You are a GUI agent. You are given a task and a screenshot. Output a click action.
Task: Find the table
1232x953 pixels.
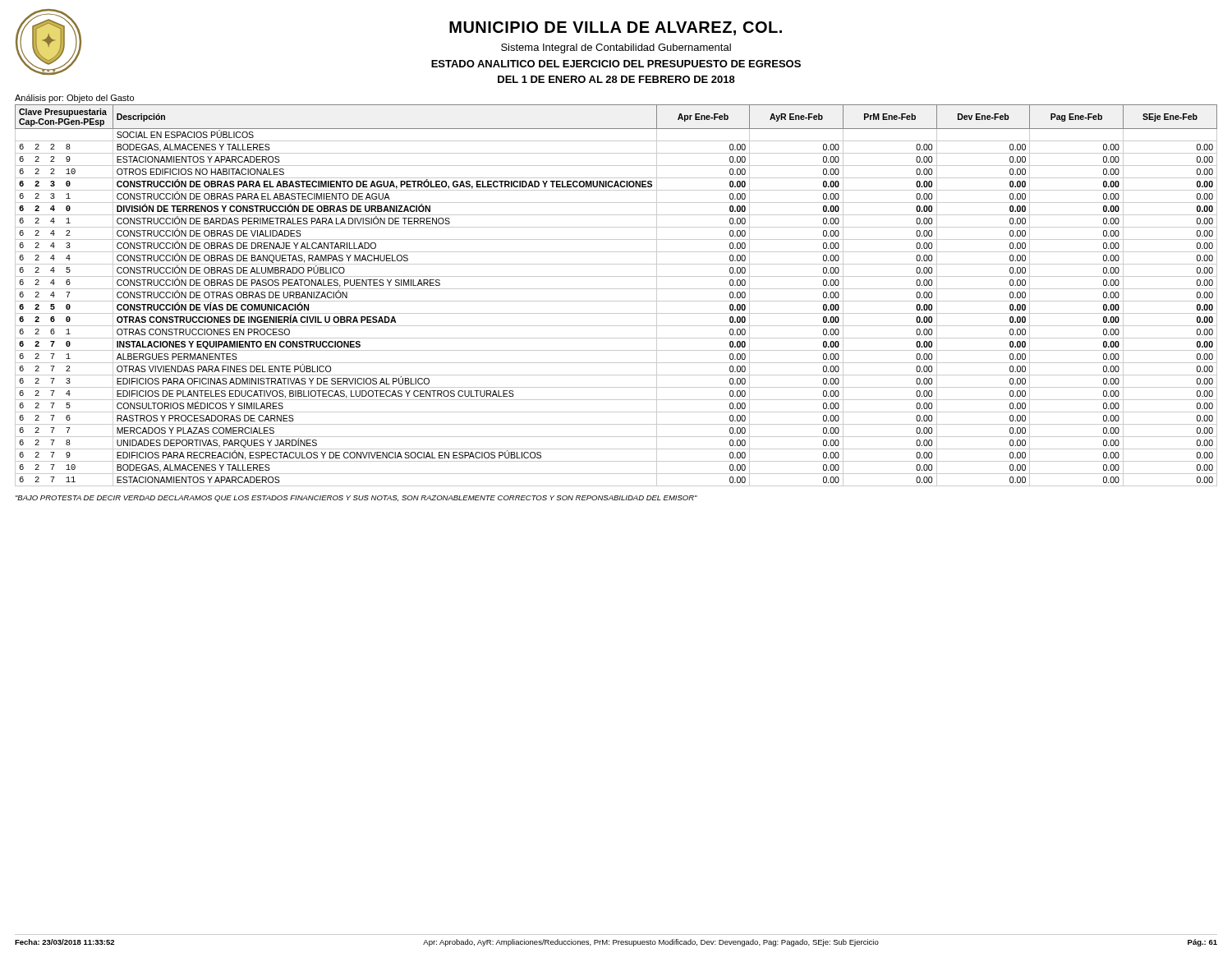tap(616, 295)
